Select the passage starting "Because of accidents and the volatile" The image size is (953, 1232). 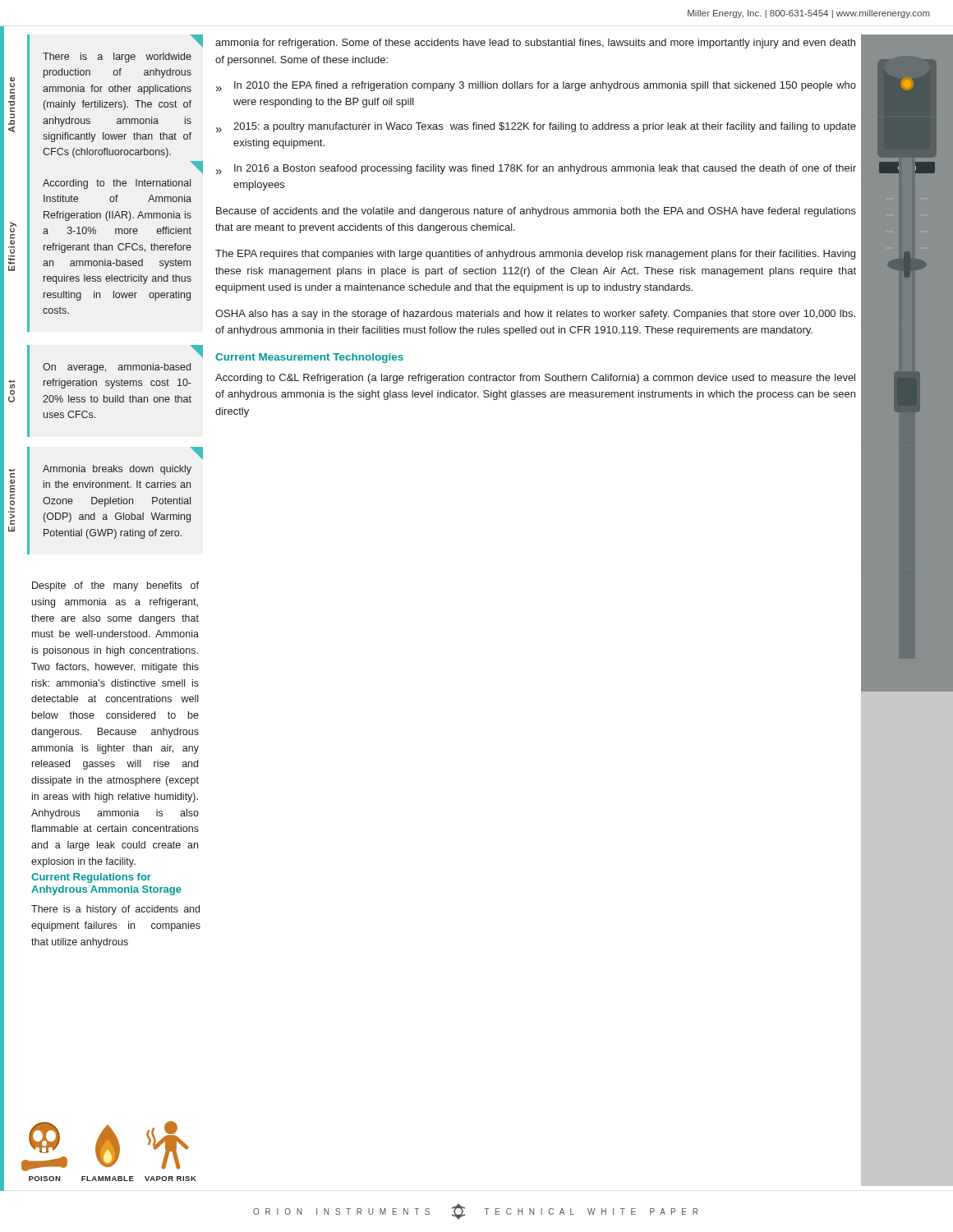[x=536, y=219]
